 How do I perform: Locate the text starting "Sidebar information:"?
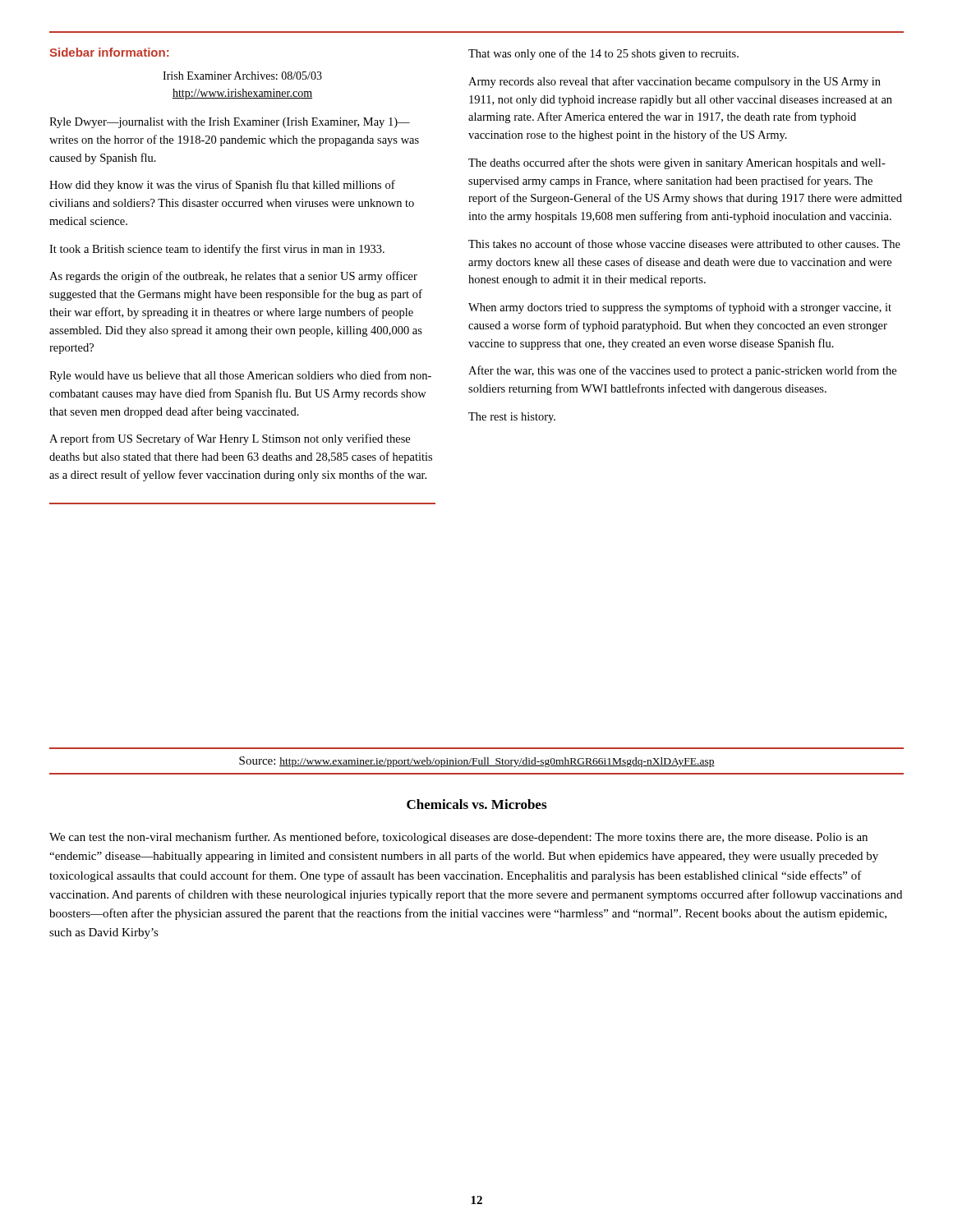[x=110, y=52]
